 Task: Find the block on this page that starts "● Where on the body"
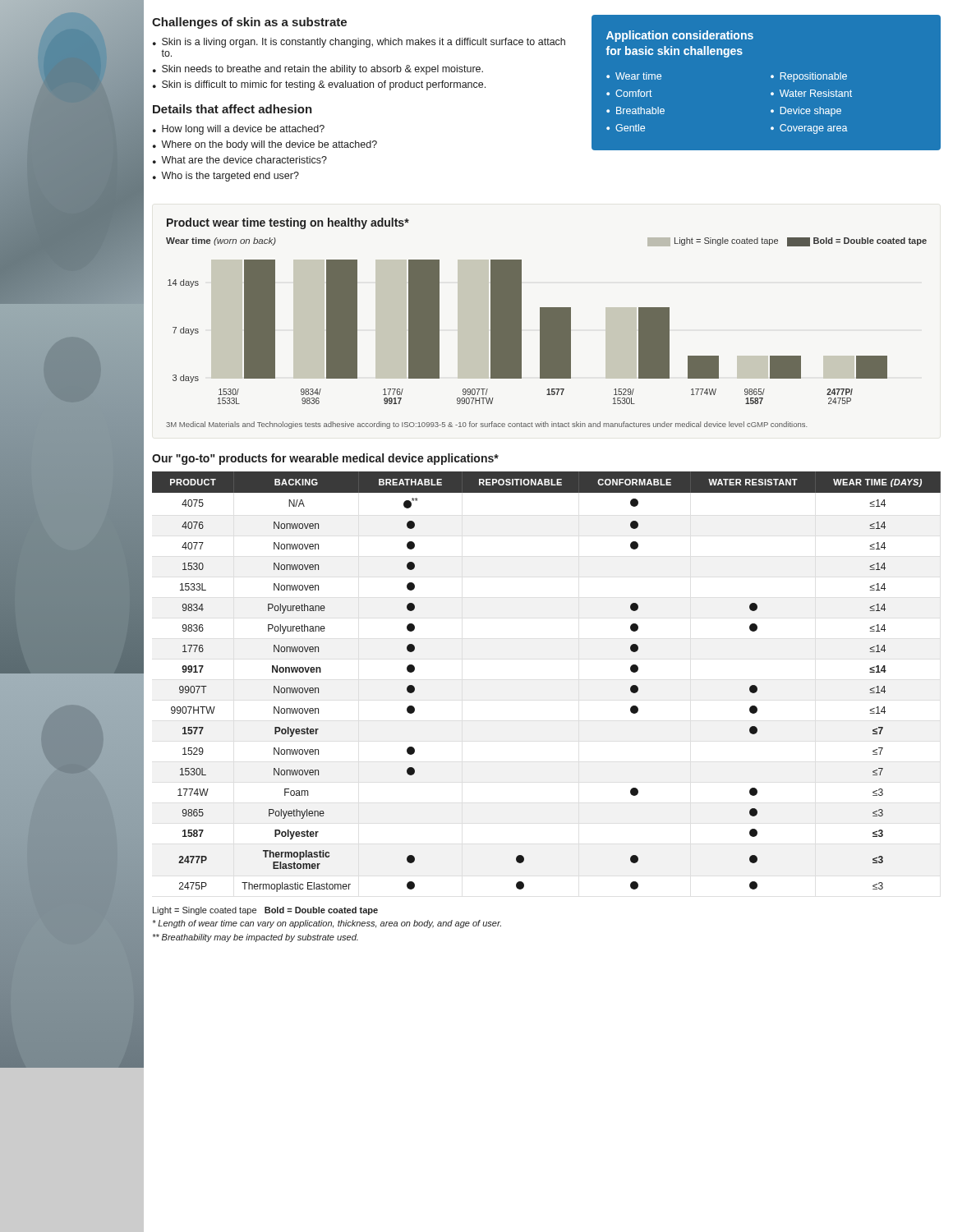265,145
